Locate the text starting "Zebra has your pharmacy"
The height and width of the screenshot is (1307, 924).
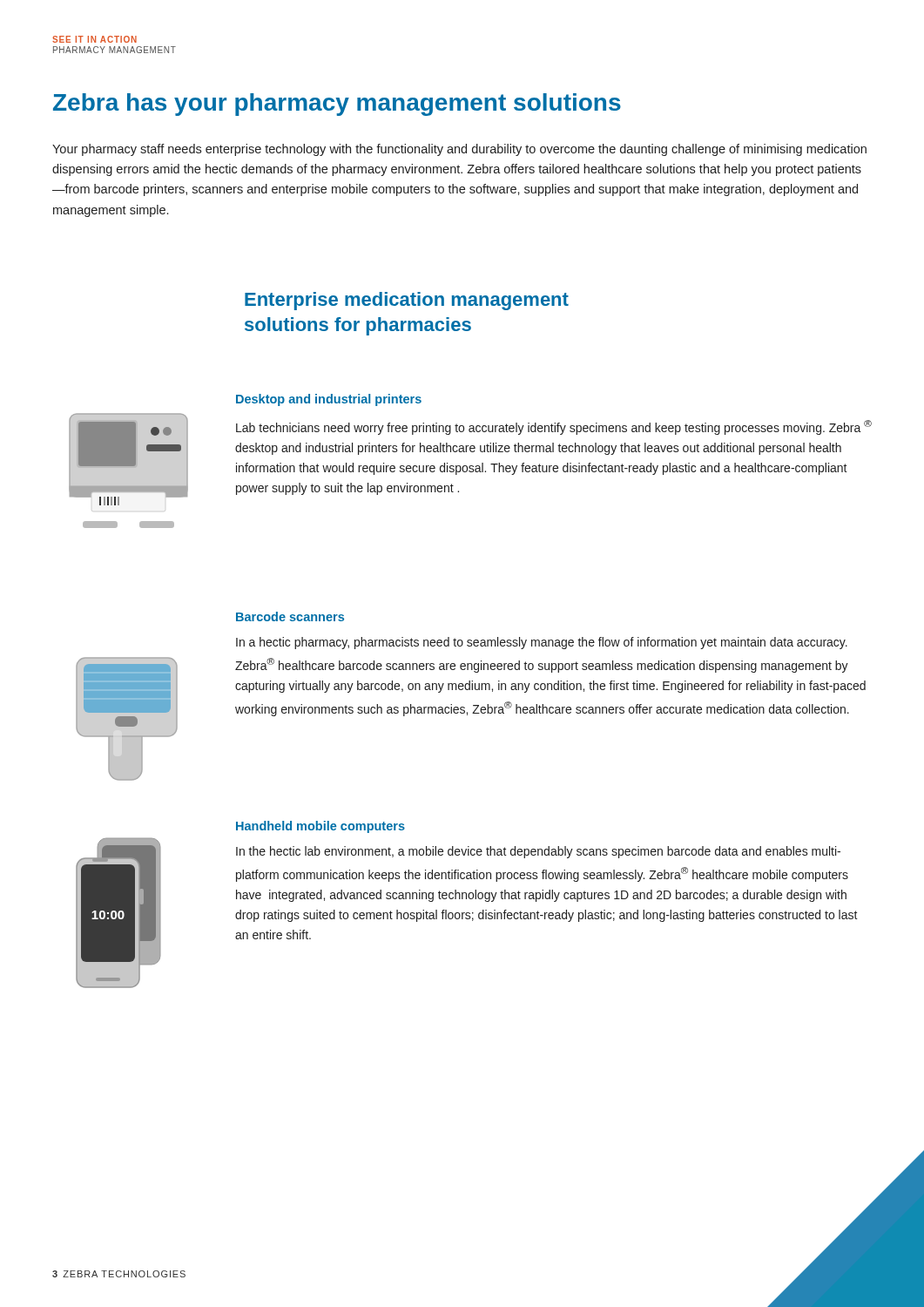click(x=462, y=102)
